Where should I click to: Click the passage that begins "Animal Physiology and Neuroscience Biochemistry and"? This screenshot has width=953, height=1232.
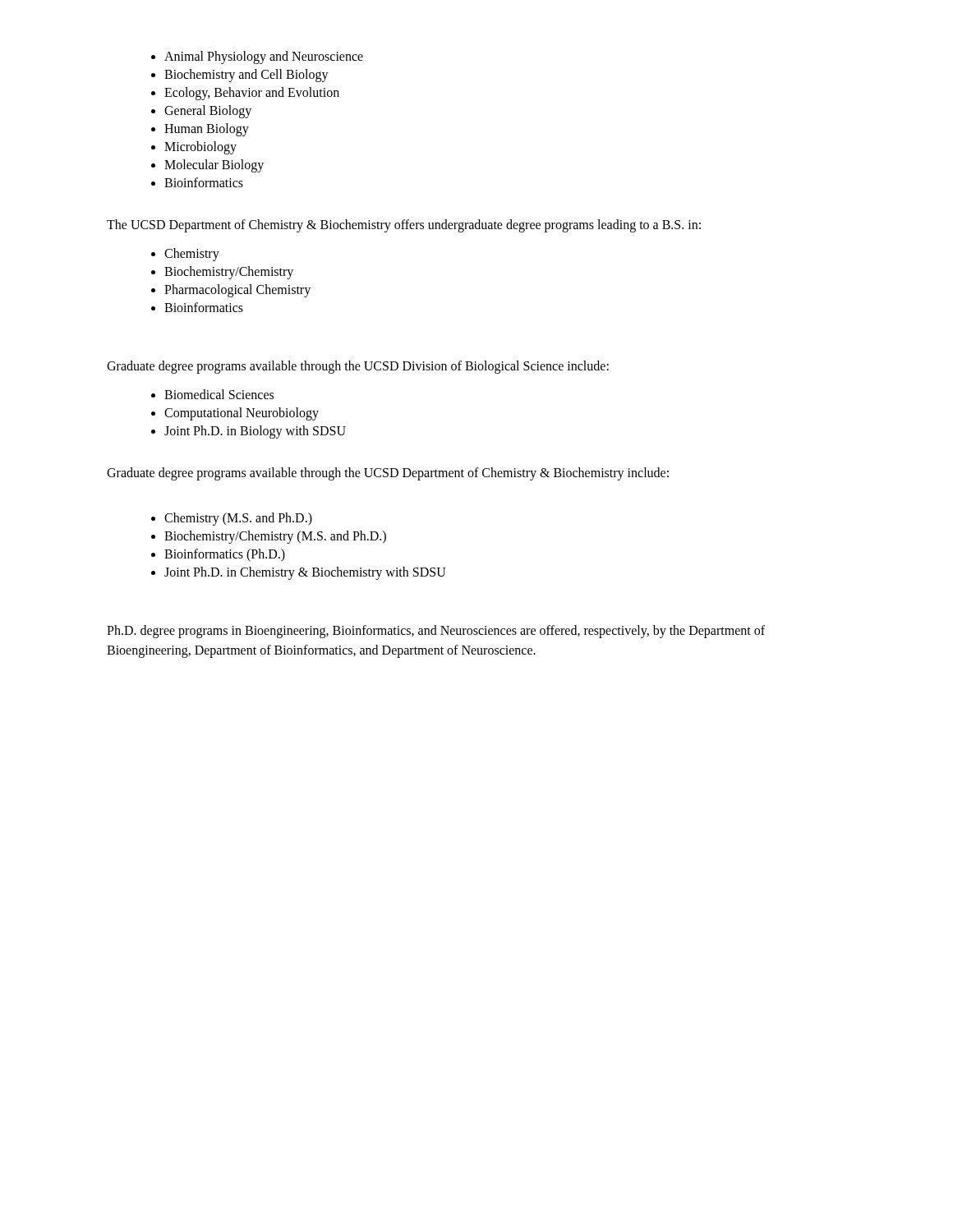point(257,57)
